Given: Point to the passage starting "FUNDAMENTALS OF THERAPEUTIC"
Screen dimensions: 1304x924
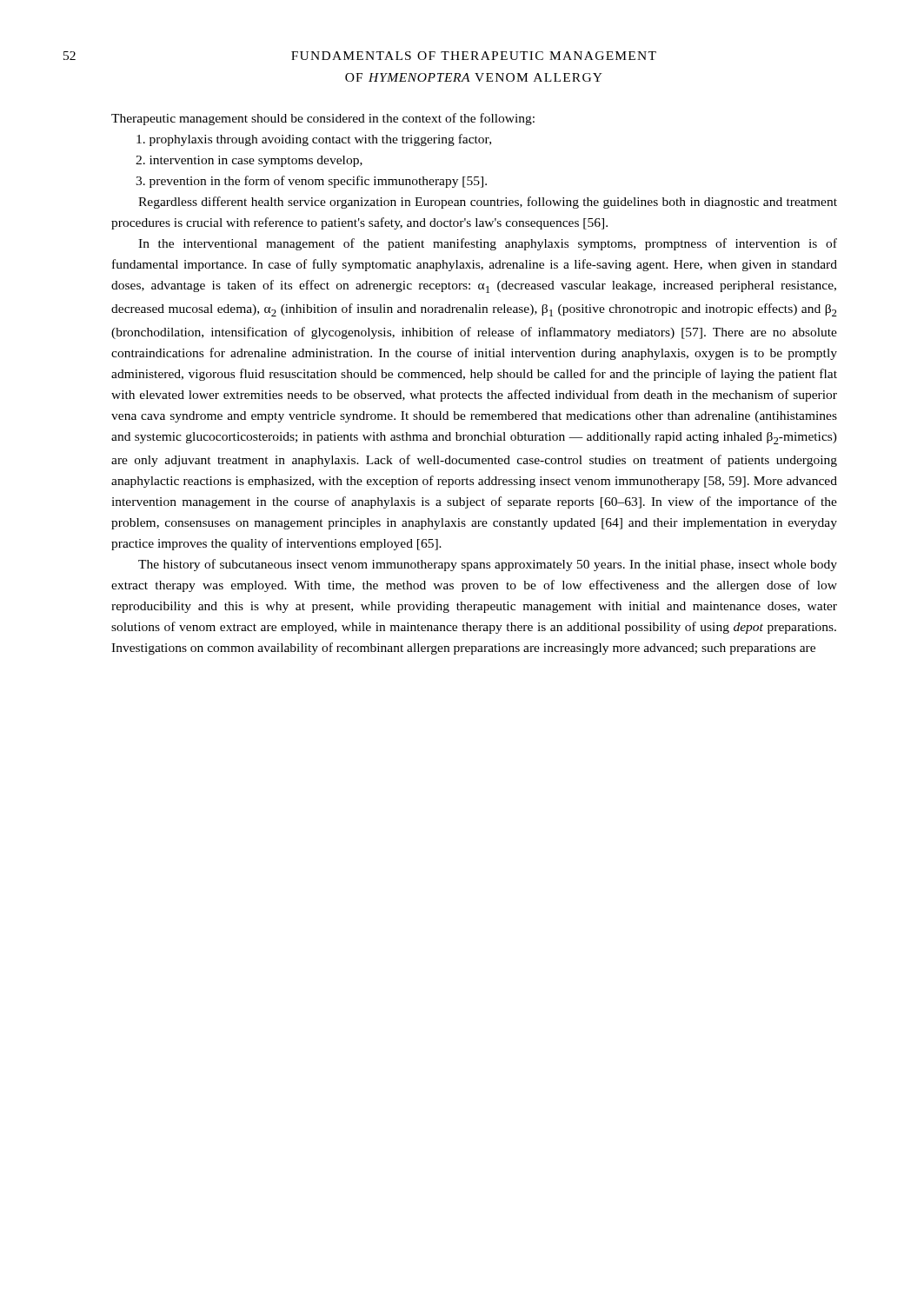Looking at the screenshot, I should tap(474, 66).
